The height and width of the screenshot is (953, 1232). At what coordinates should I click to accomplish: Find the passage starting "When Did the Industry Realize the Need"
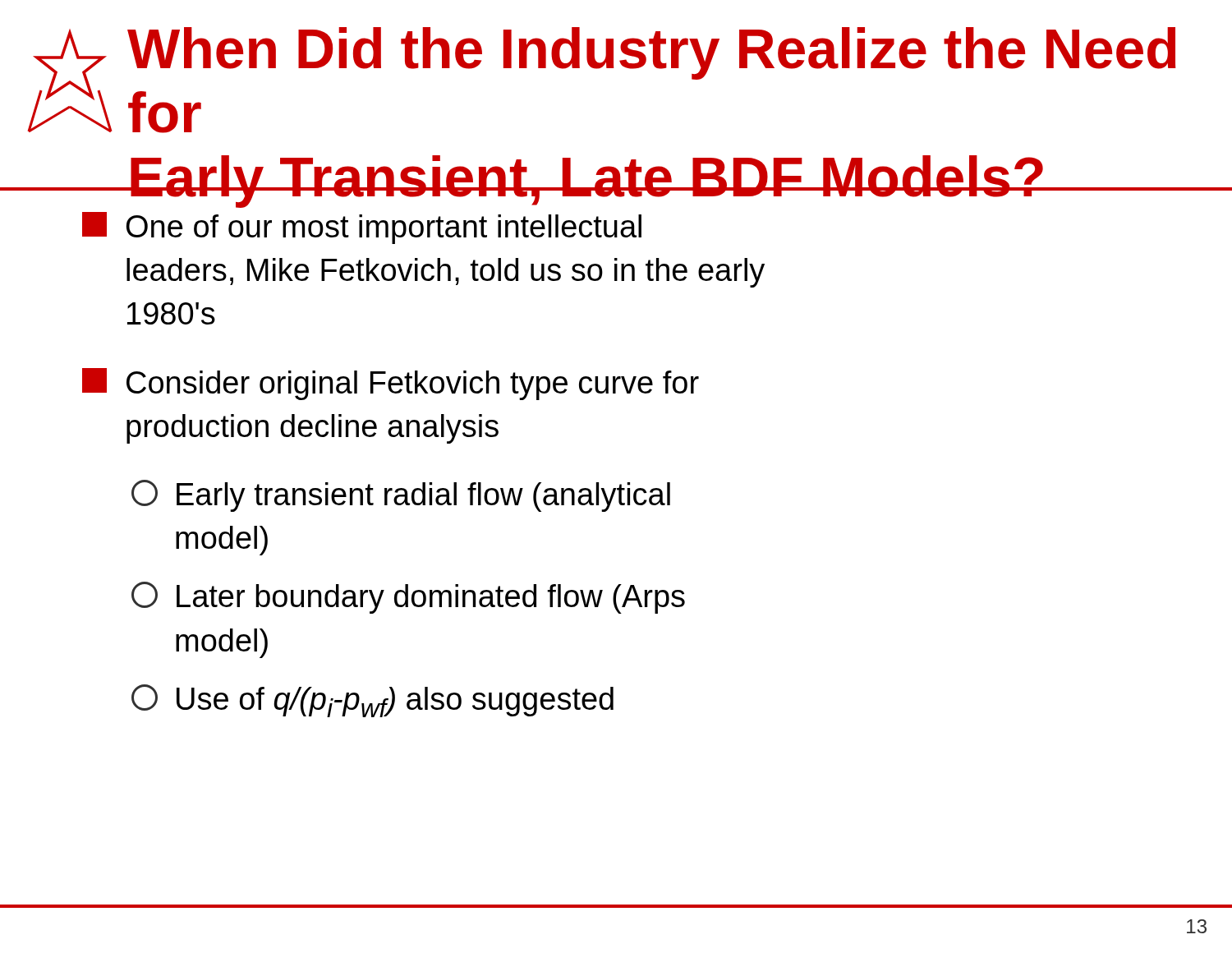(652, 53)
